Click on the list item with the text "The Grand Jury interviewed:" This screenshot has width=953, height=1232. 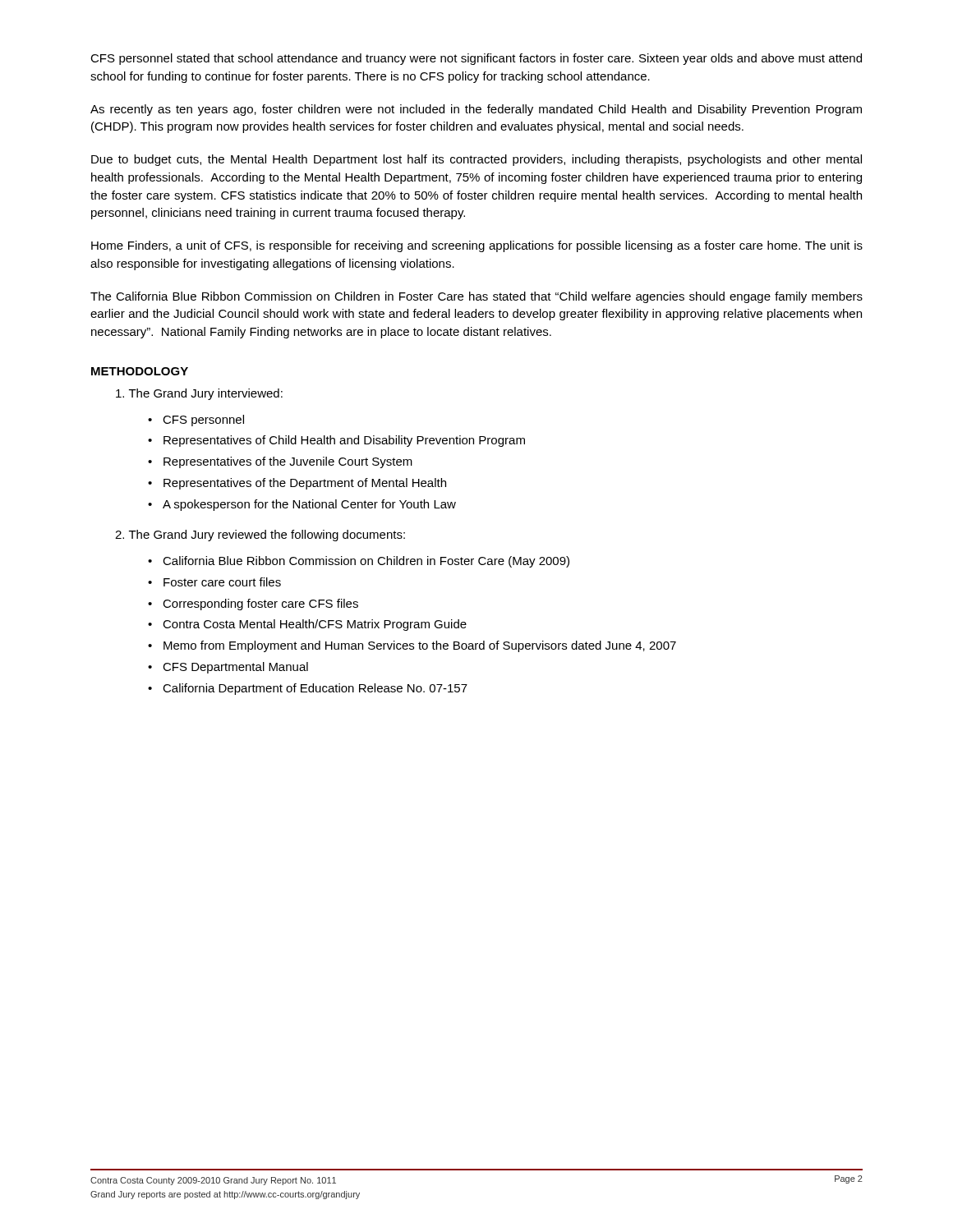[x=199, y=393]
